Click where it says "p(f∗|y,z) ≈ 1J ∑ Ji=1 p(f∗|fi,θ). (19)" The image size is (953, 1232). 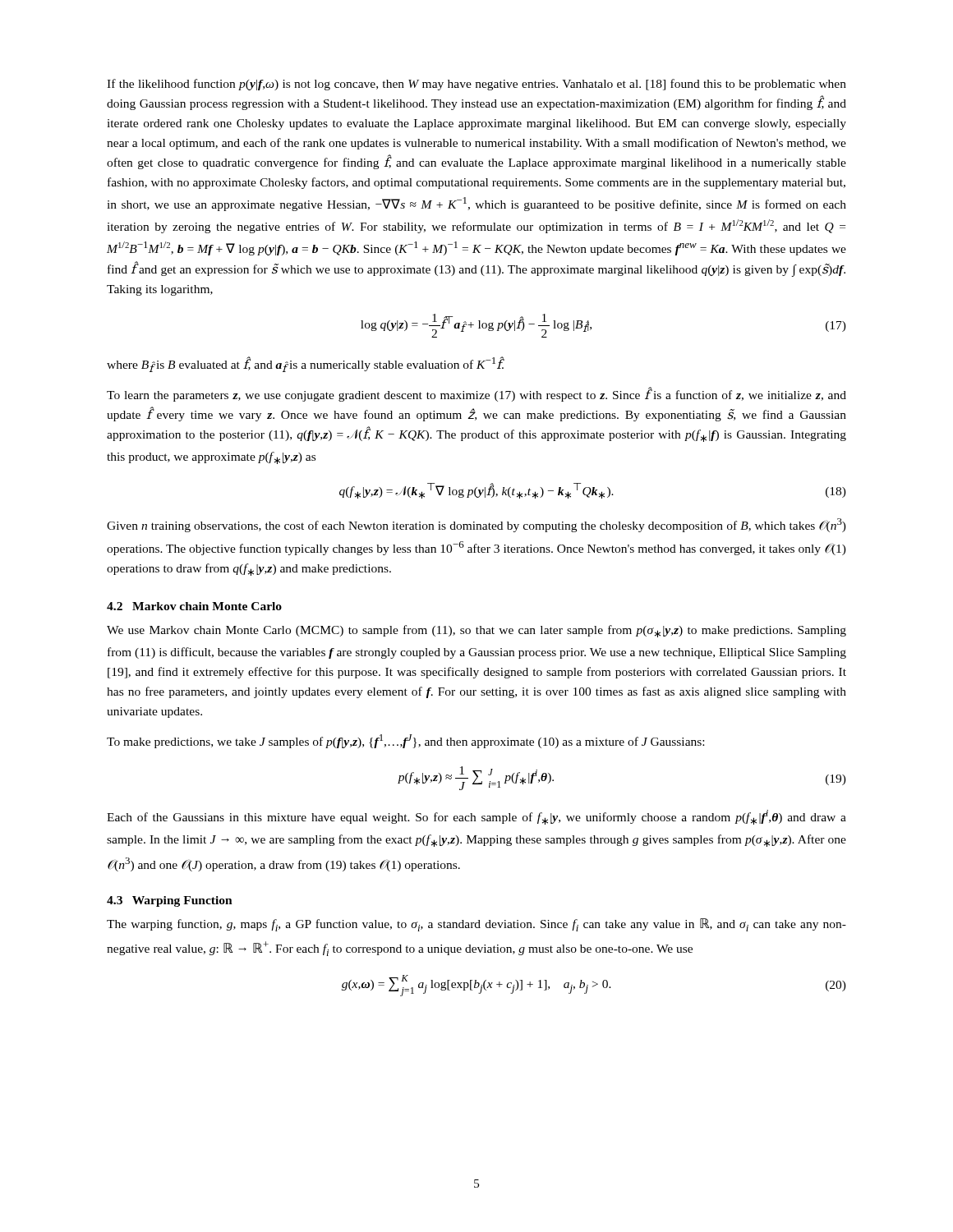pyautogui.click(x=477, y=778)
